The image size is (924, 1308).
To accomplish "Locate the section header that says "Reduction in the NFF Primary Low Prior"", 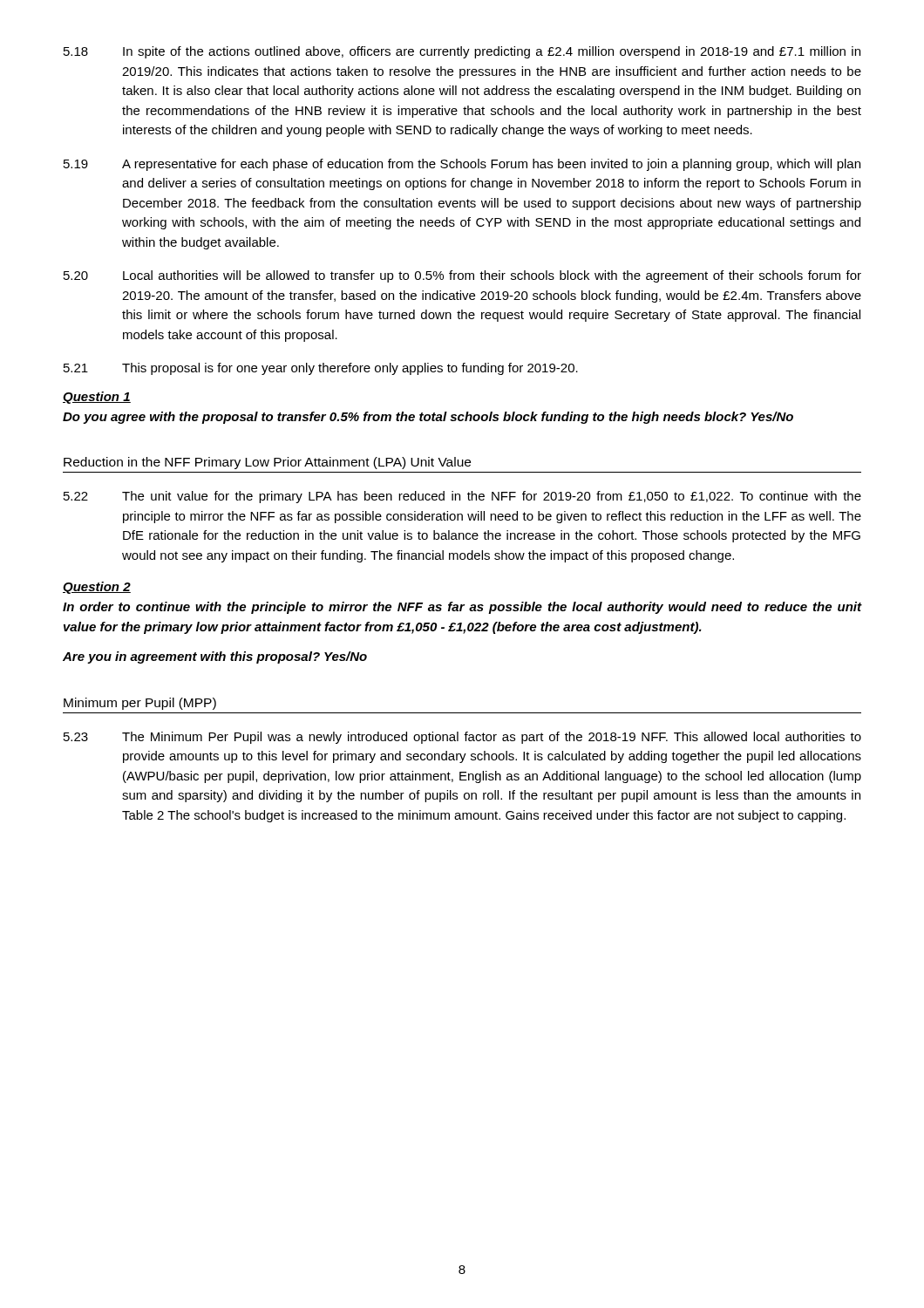I will point(267,462).
